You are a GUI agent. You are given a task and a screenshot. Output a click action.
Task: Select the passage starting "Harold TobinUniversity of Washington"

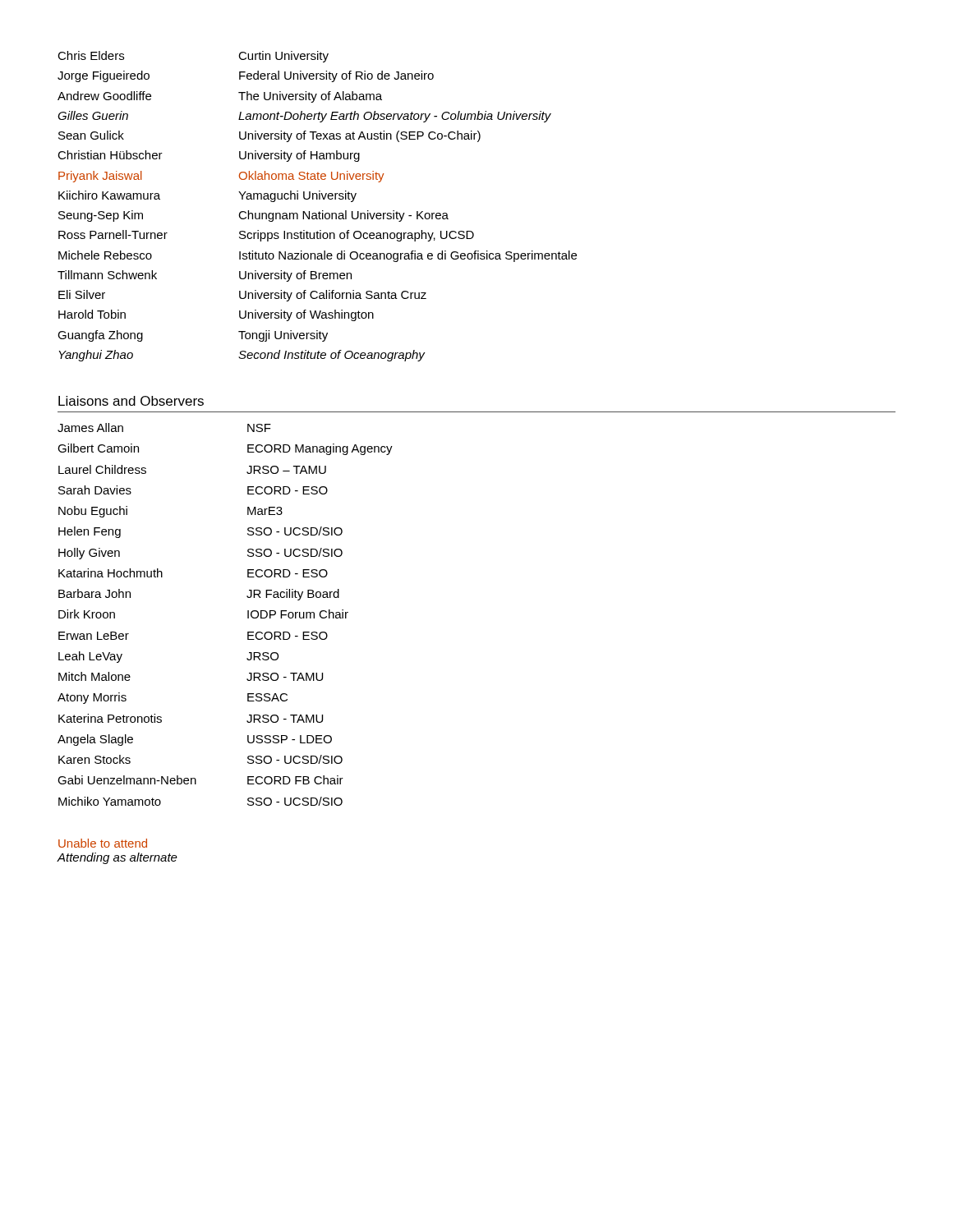pos(88,315)
